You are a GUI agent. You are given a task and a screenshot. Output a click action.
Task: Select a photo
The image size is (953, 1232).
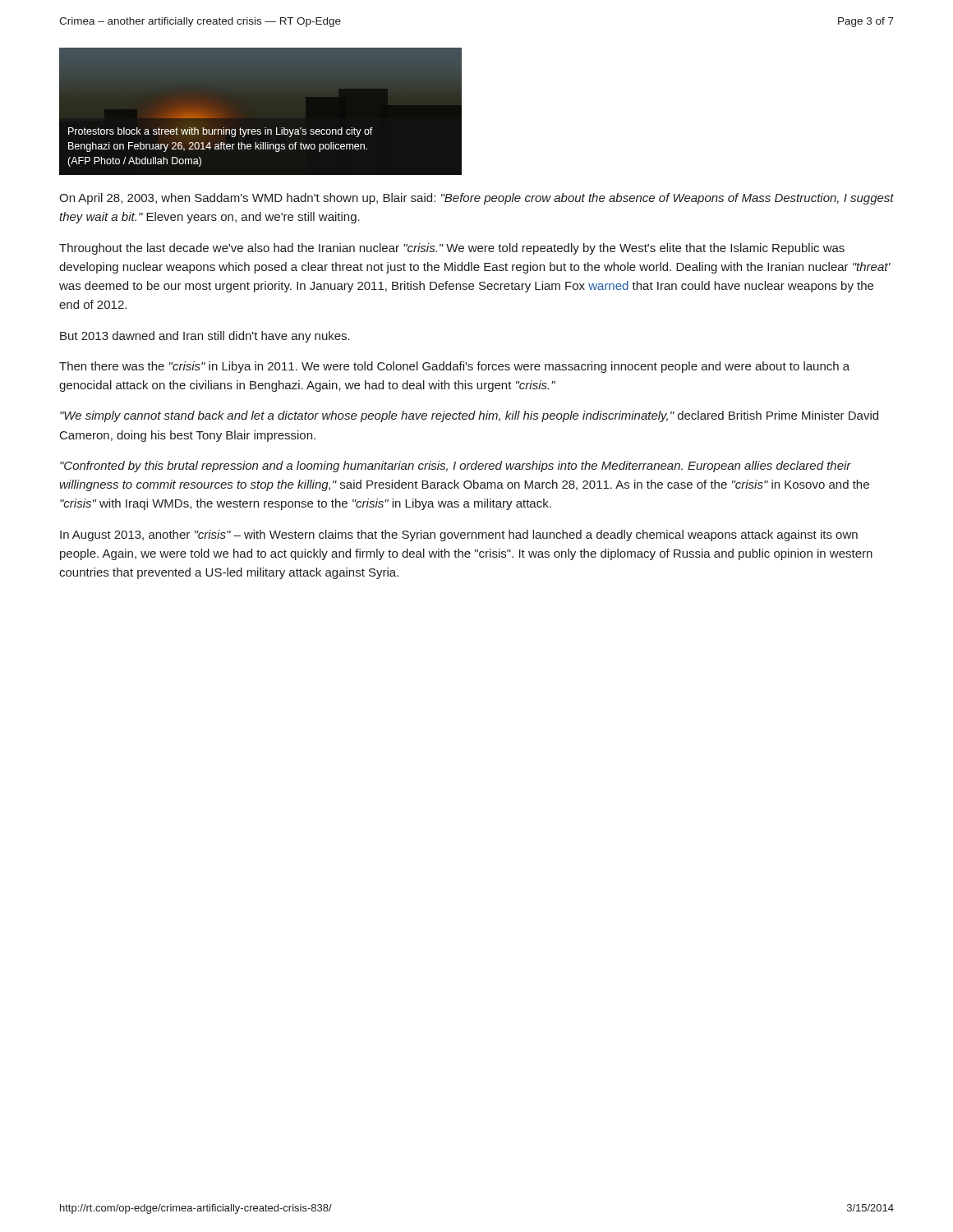(260, 111)
